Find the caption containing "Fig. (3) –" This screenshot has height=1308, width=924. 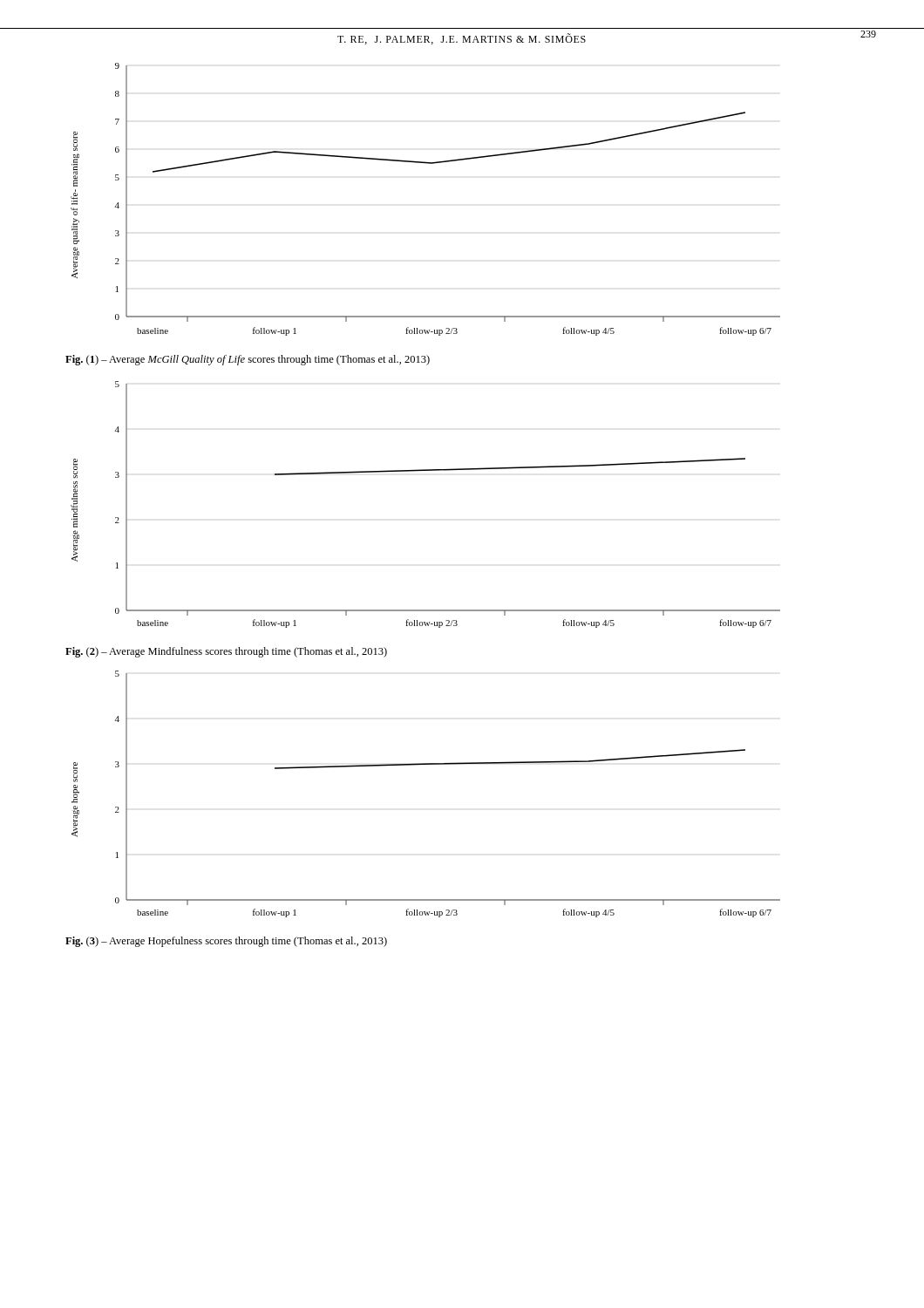226,941
